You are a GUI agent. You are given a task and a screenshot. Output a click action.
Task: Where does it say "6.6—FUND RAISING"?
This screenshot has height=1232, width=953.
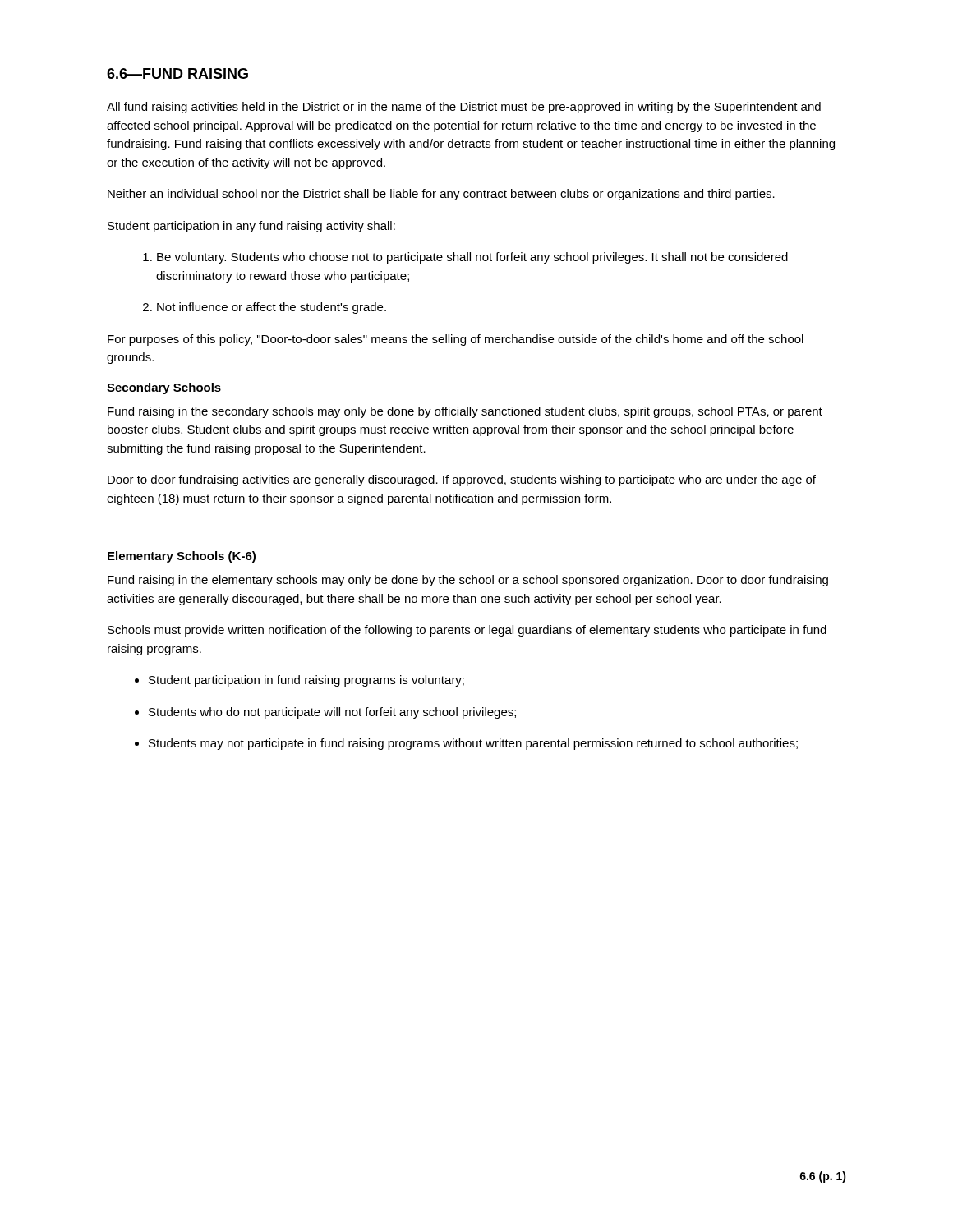click(178, 74)
